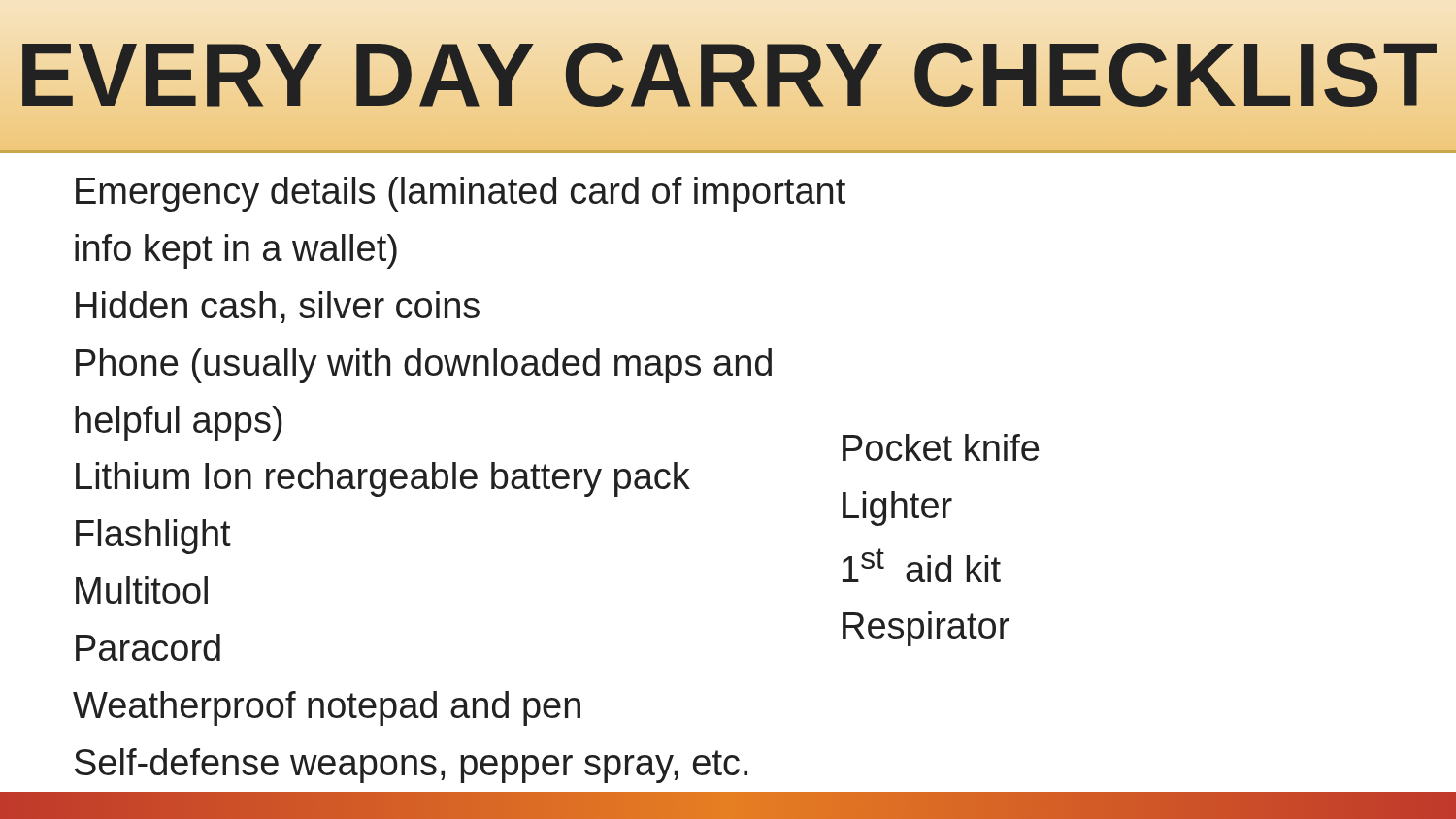Locate the list item that says "Lithium Ion rechargeable battery pack"
1456x819 pixels.
[381, 477]
